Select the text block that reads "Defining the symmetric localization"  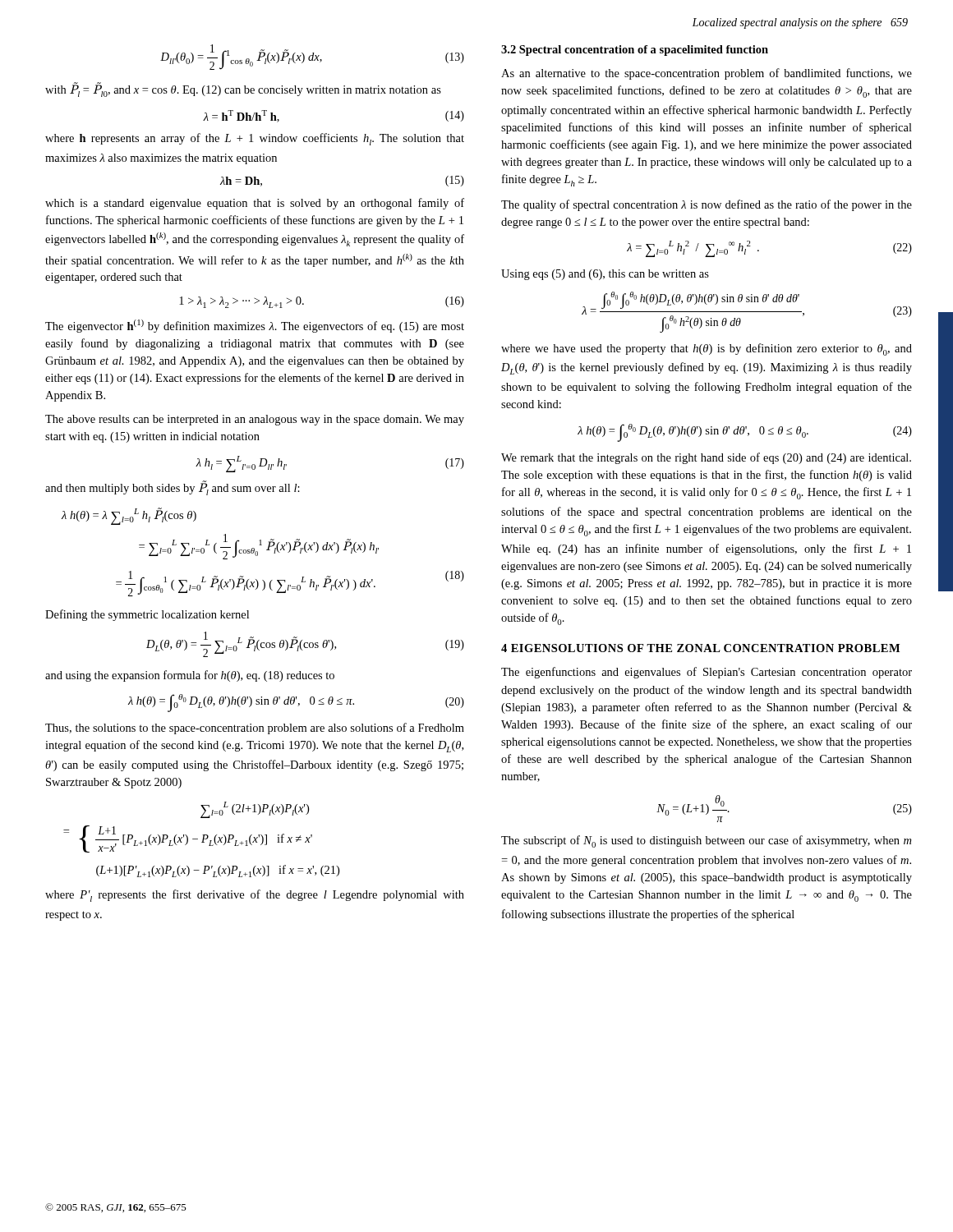click(147, 614)
